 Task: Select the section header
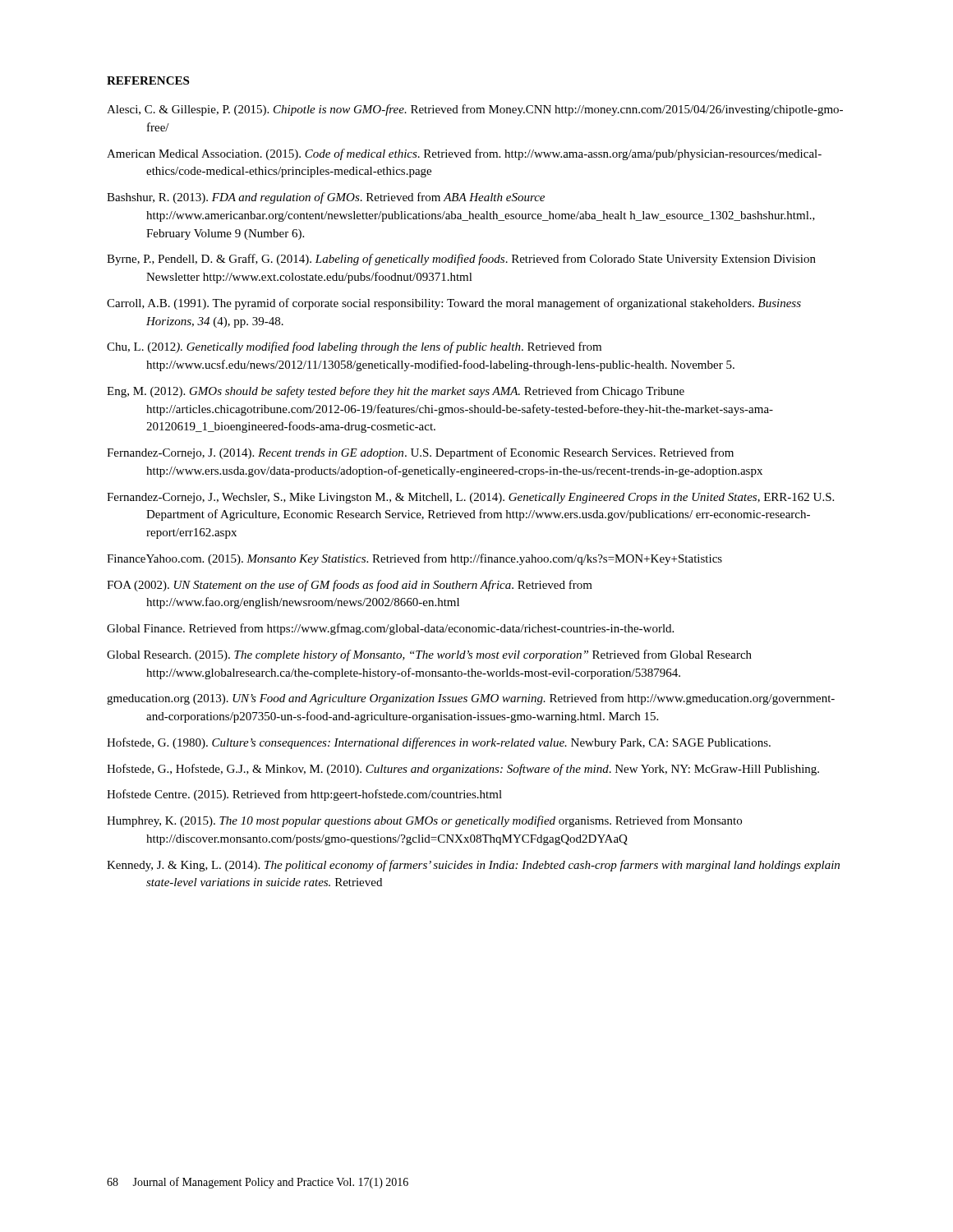(x=148, y=81)
